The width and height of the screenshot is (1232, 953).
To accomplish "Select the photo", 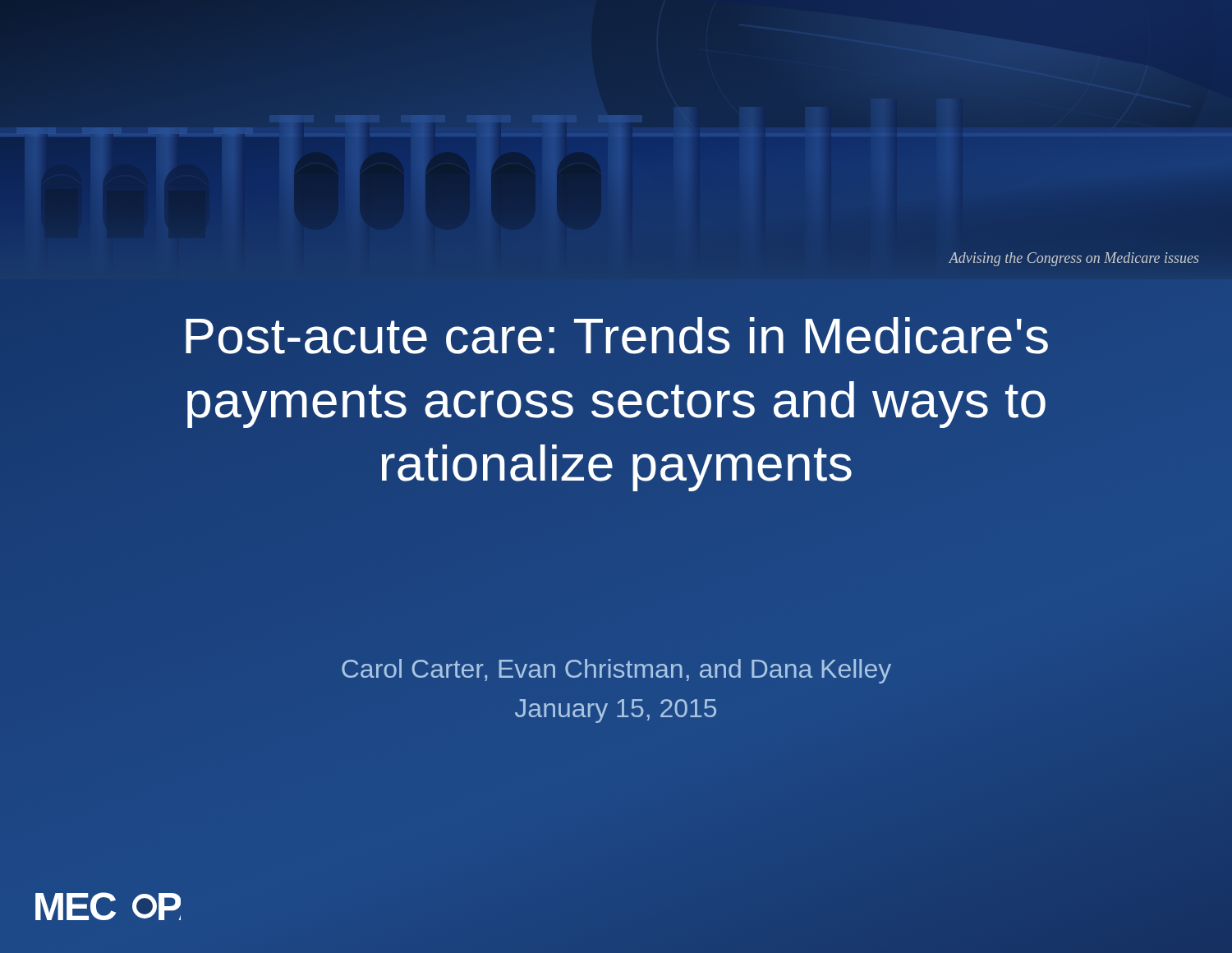I will pos(616,140).
